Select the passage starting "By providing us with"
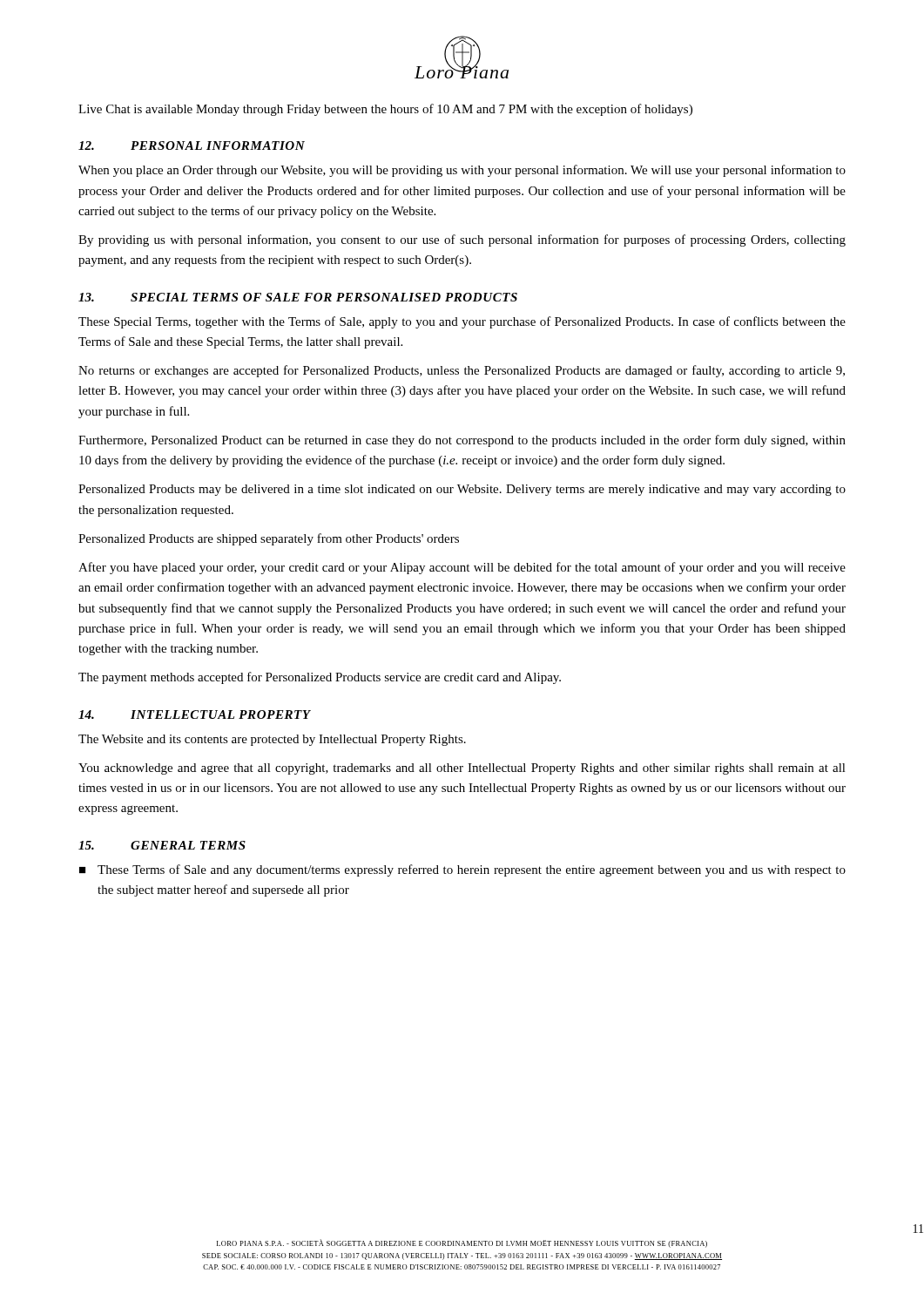This screenshot has width=924, height=1307. [x=462, y=250]
